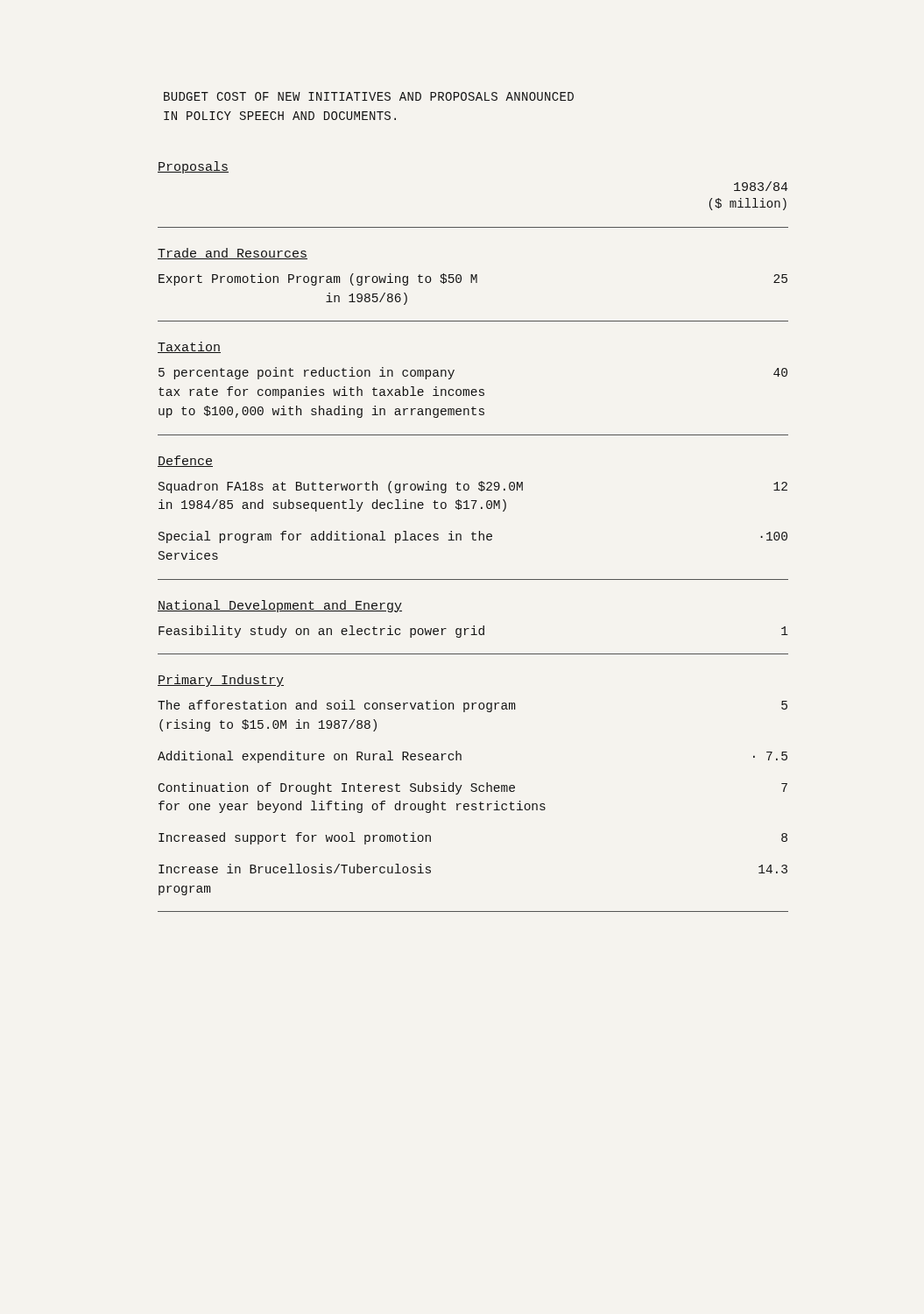924x1314 pixels.
Task: Select the list item that reads "Feasibility study on an electric power grid"
Action: pyautogui.click(x=473, y=632)
